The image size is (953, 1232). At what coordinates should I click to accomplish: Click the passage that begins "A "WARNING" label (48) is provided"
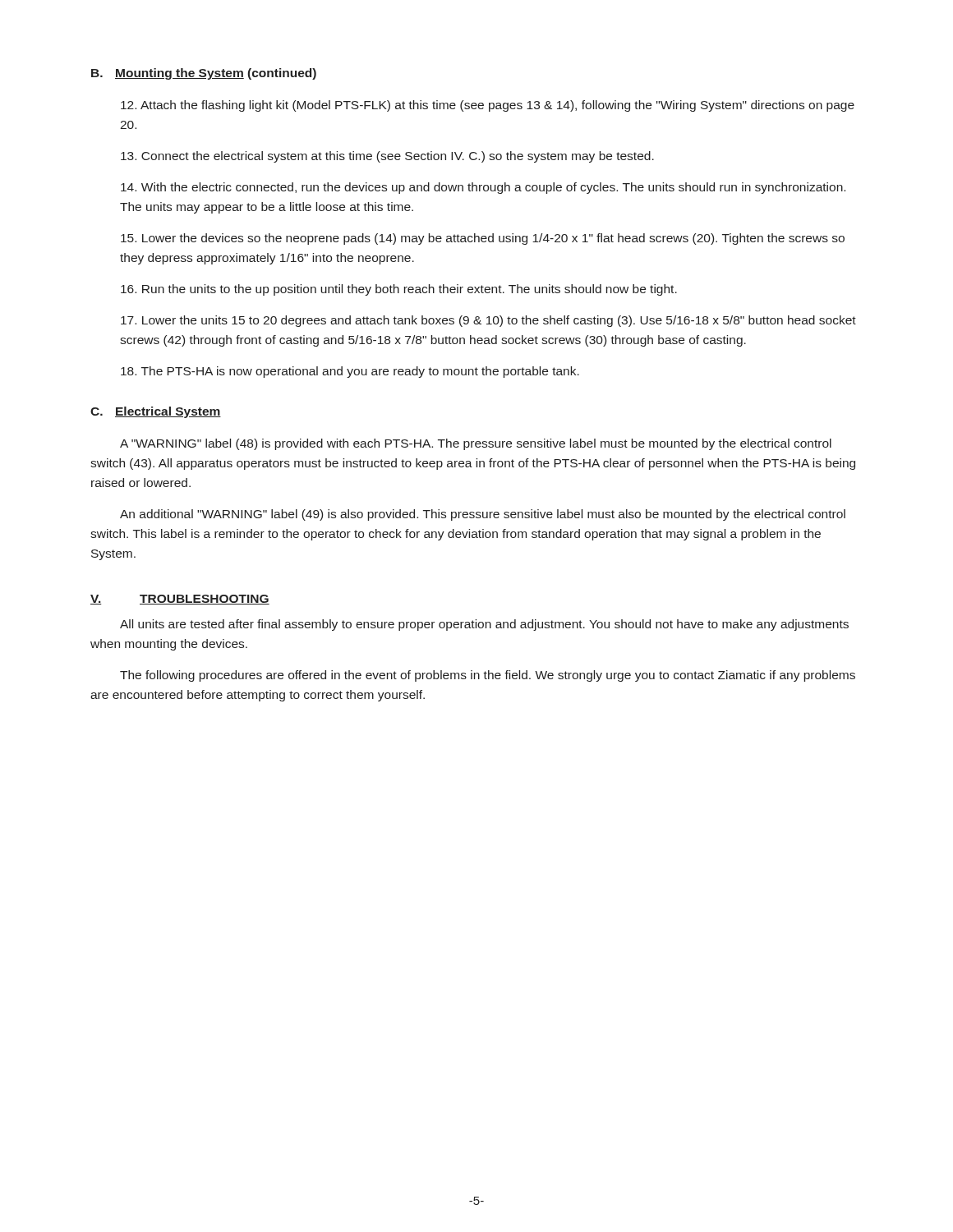[473, 463]
